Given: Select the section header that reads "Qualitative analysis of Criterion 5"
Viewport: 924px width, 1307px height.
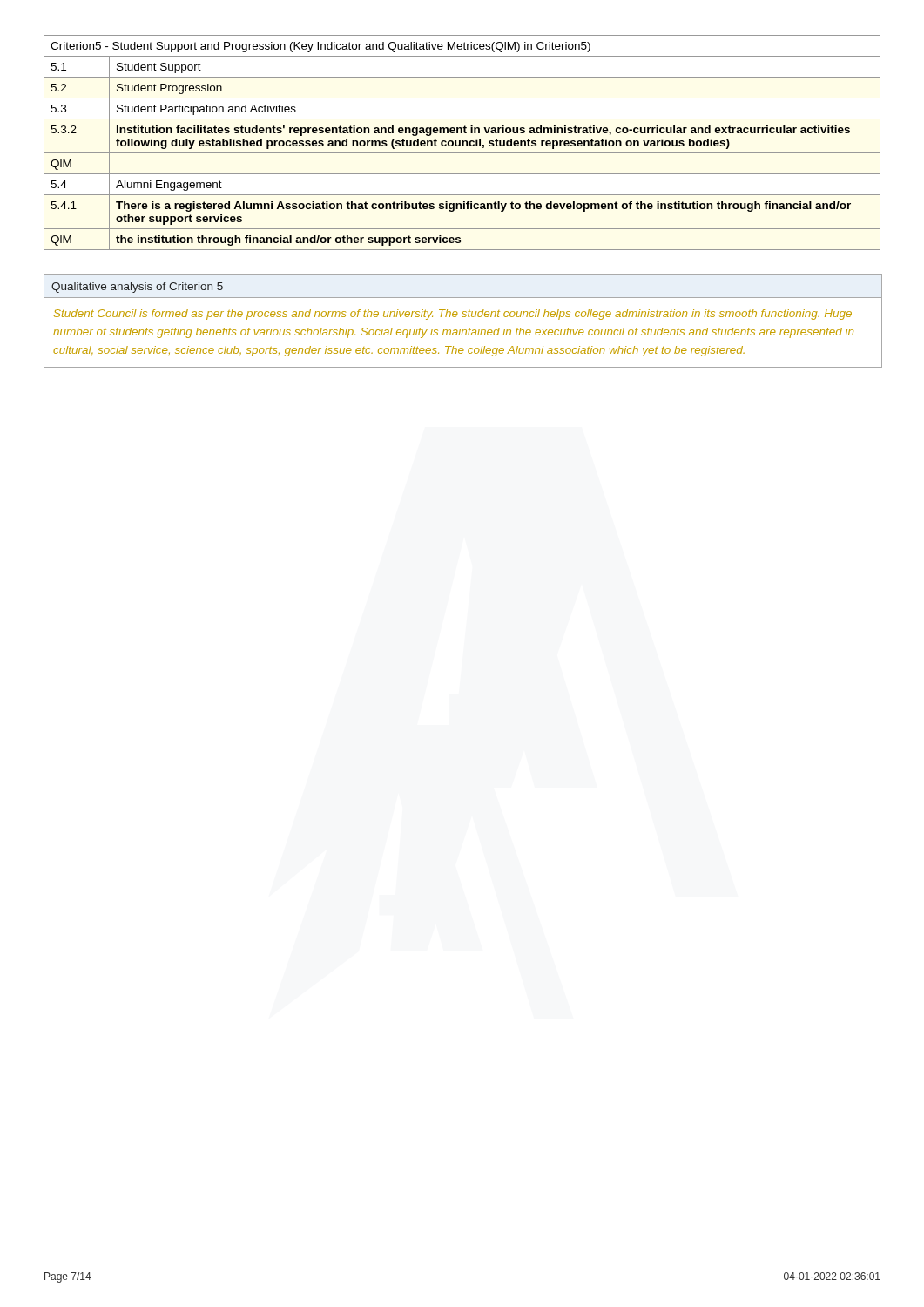Looking at the screenshot, I should click(x=137, y=286).
